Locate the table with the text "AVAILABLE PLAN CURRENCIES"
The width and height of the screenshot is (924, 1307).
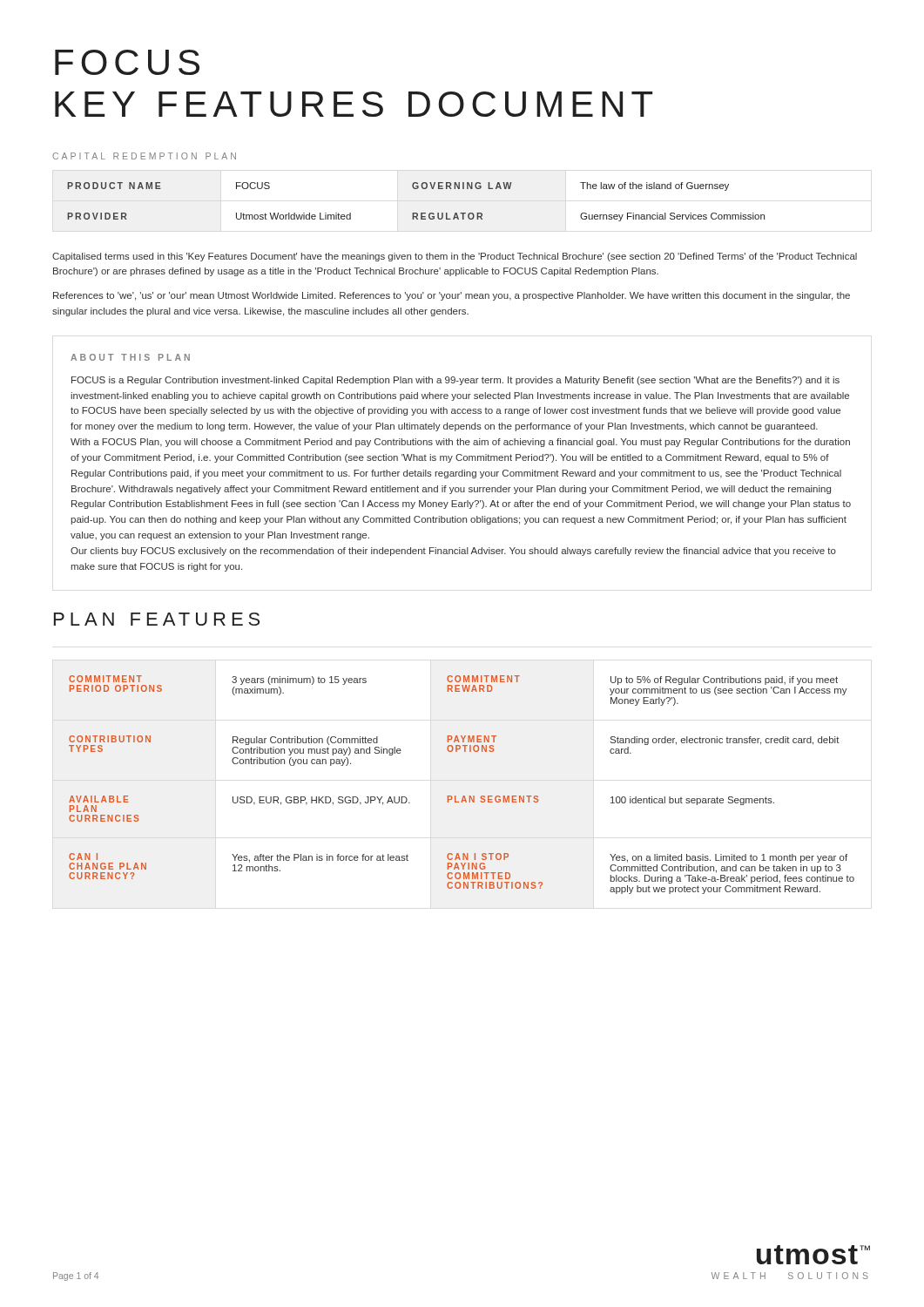pyautogui.click(x=462, y=785)
